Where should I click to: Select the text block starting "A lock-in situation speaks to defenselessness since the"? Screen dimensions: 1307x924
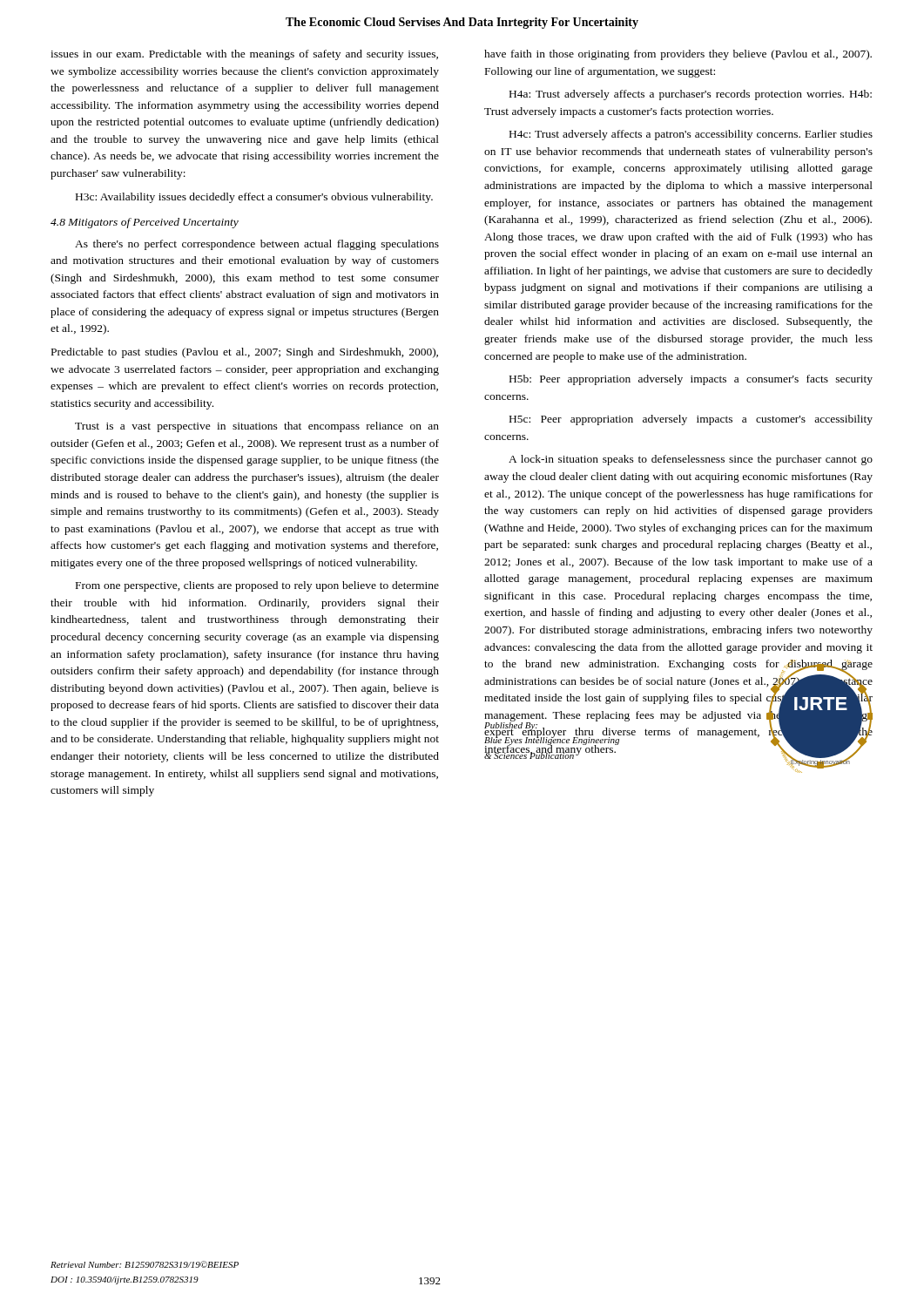pyautogui.click(x=678, y=604)
